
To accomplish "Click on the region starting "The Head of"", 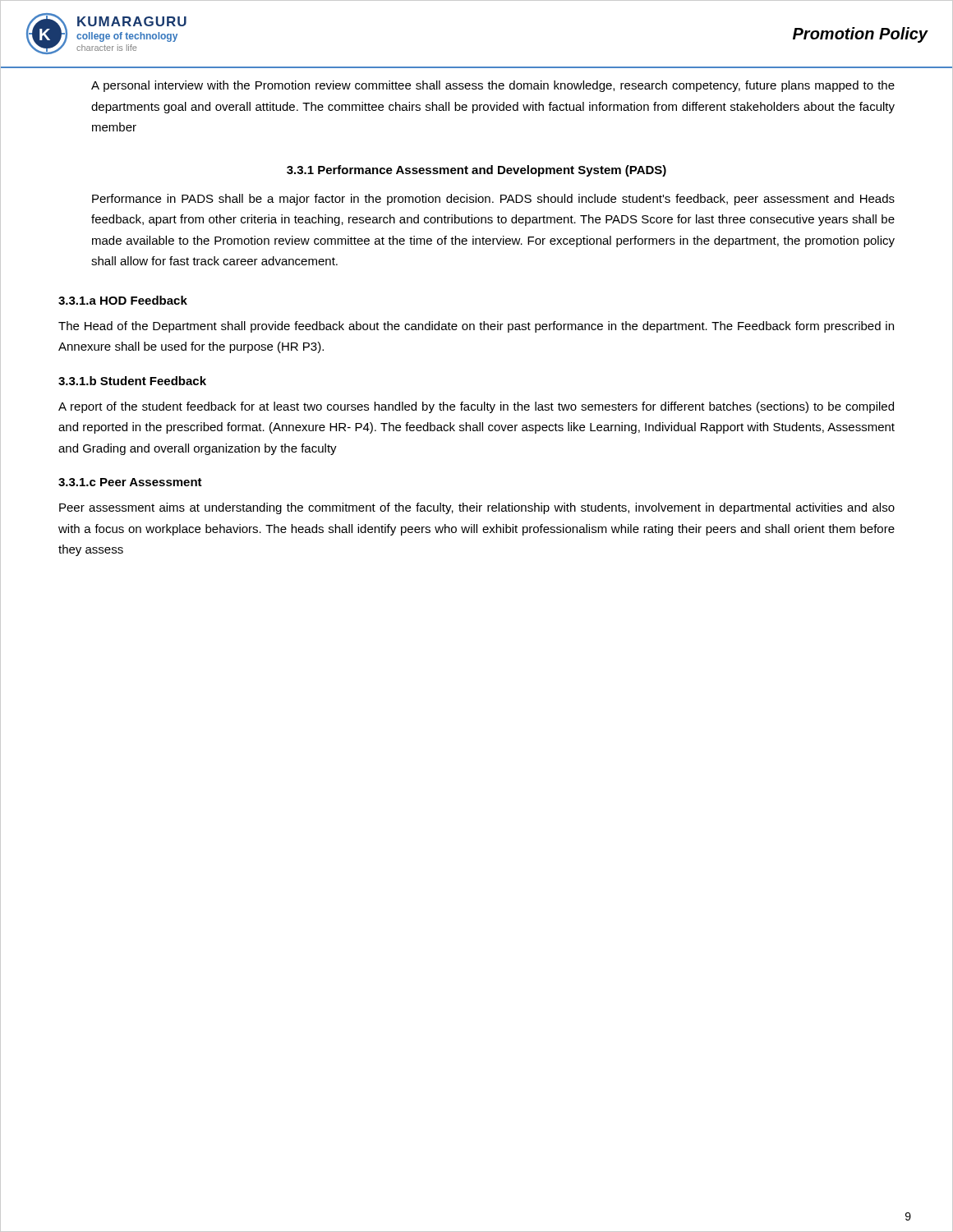I will click(476, 336).
